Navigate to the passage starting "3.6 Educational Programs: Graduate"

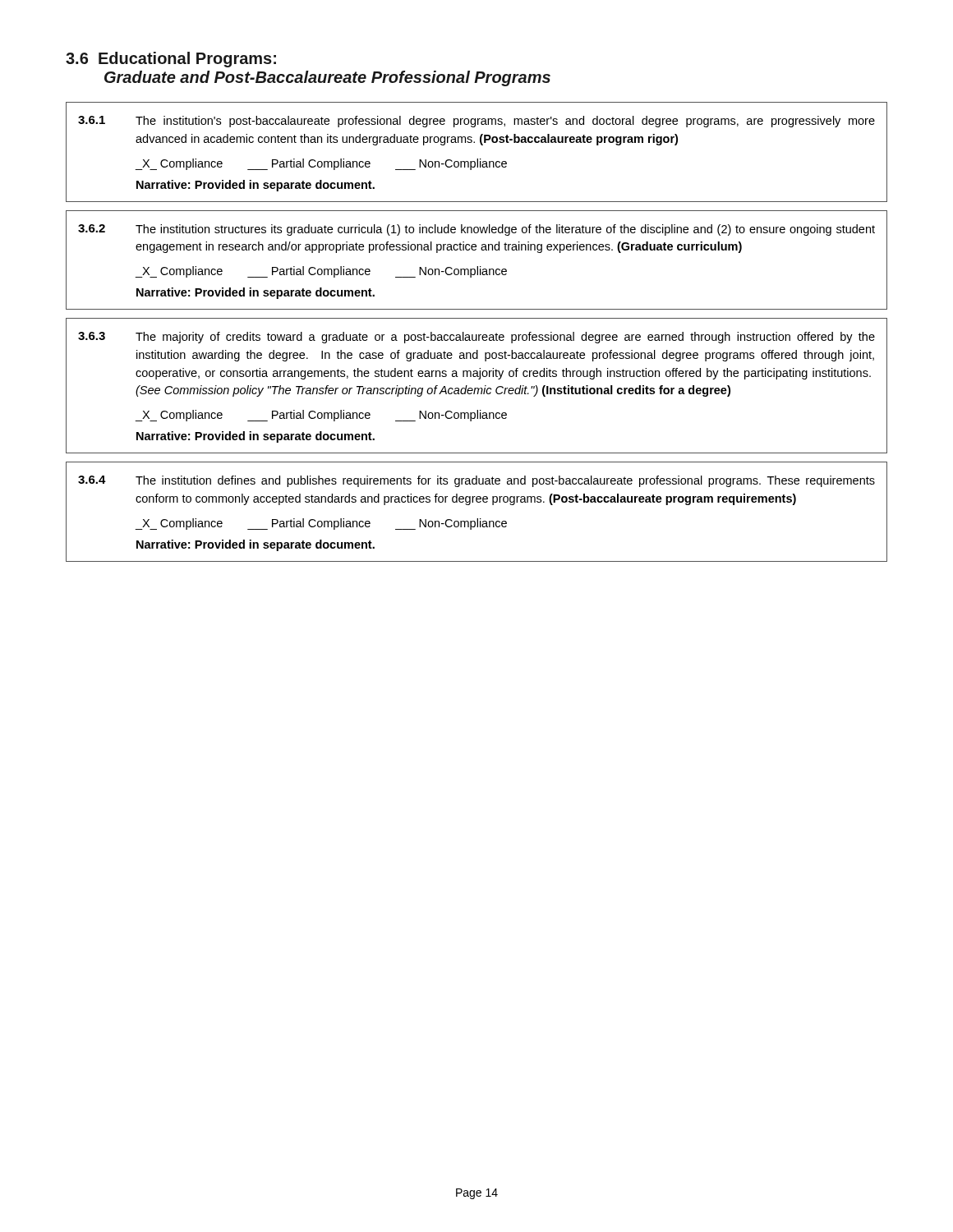[476, 68]
